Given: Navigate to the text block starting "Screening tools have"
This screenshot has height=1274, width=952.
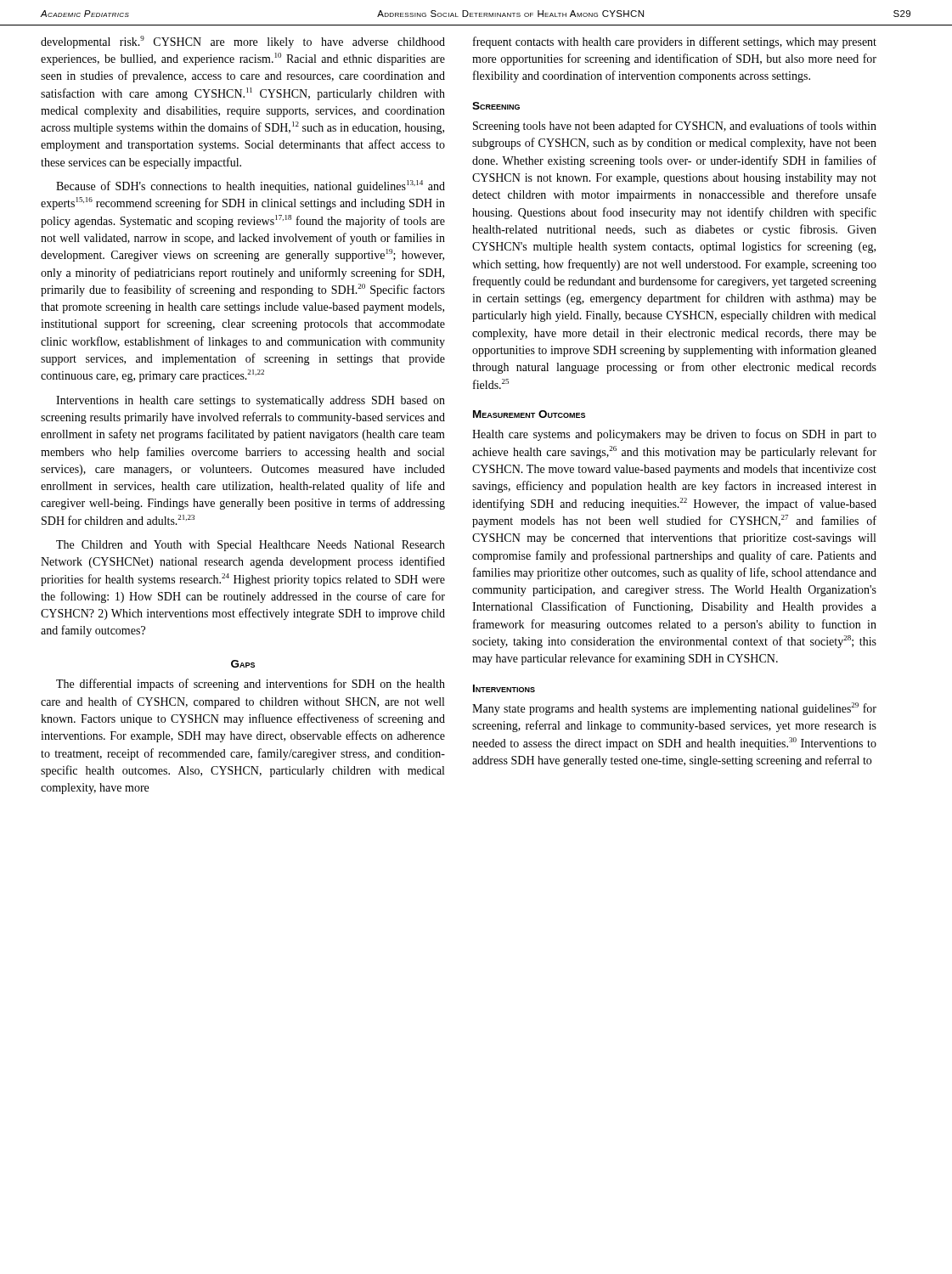Looking at the screenshot, I should [x=674, y=256].
